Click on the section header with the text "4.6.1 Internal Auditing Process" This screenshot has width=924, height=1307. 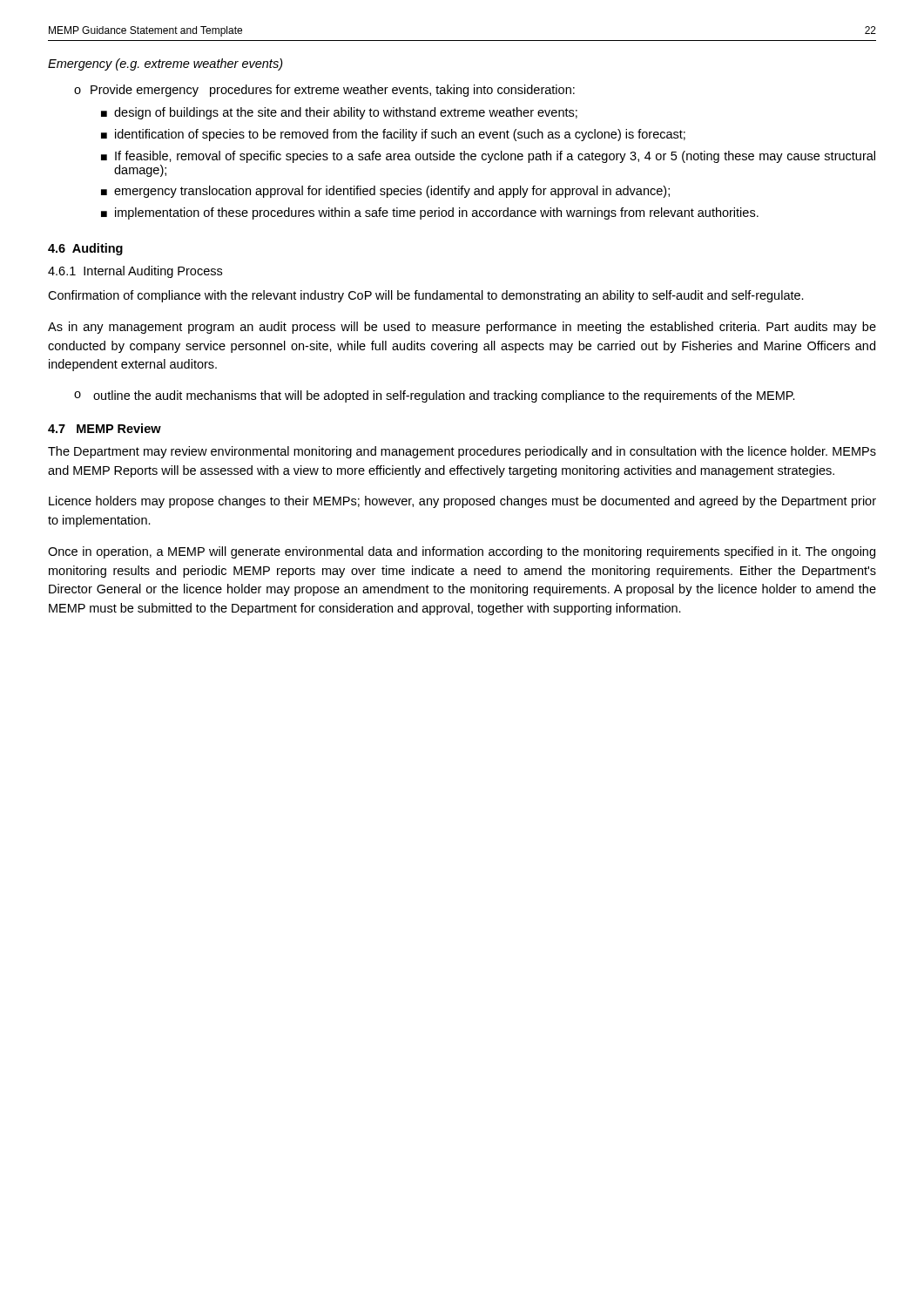tap(135, 271)
